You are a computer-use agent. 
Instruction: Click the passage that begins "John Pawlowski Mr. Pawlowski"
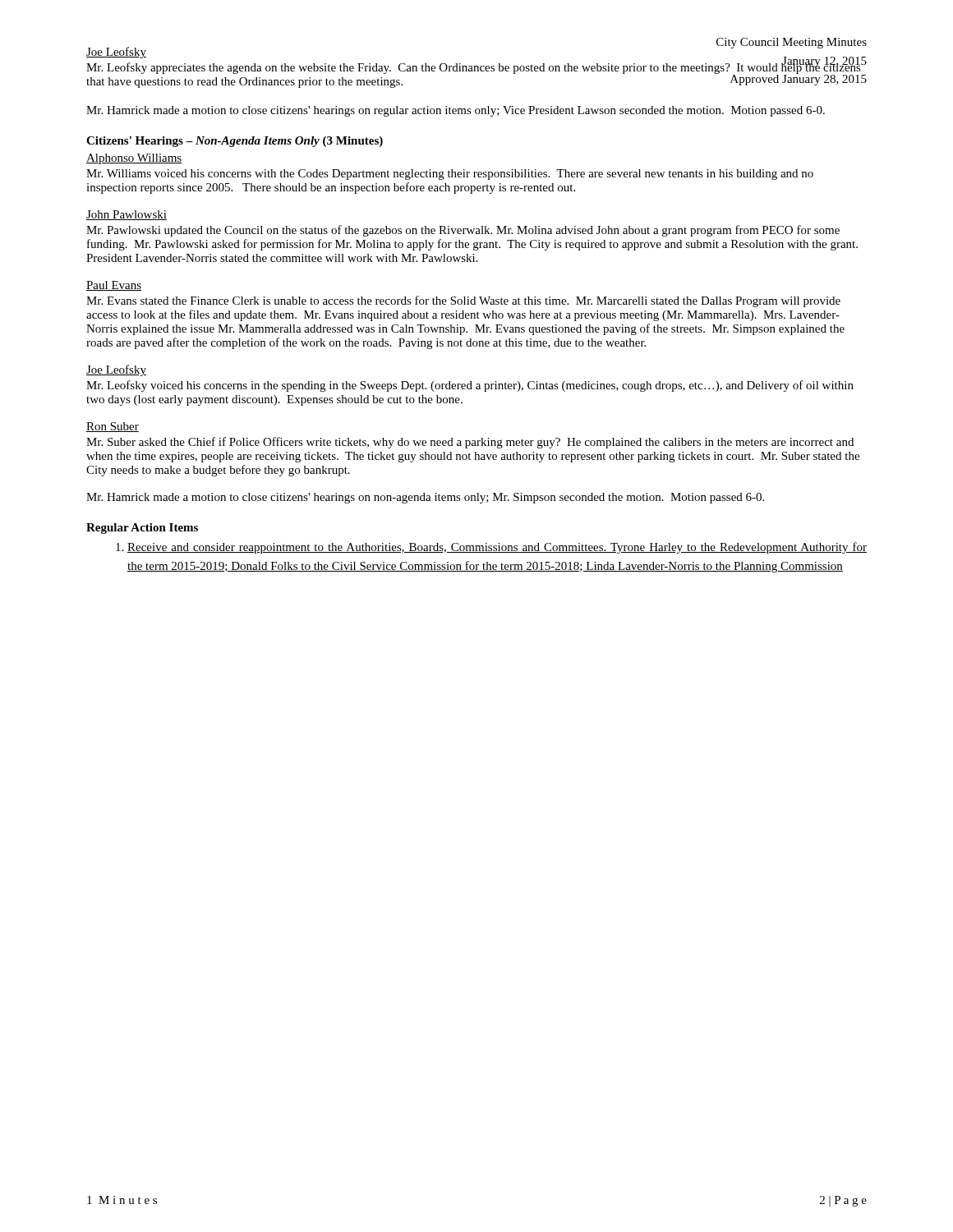[476, 236]
